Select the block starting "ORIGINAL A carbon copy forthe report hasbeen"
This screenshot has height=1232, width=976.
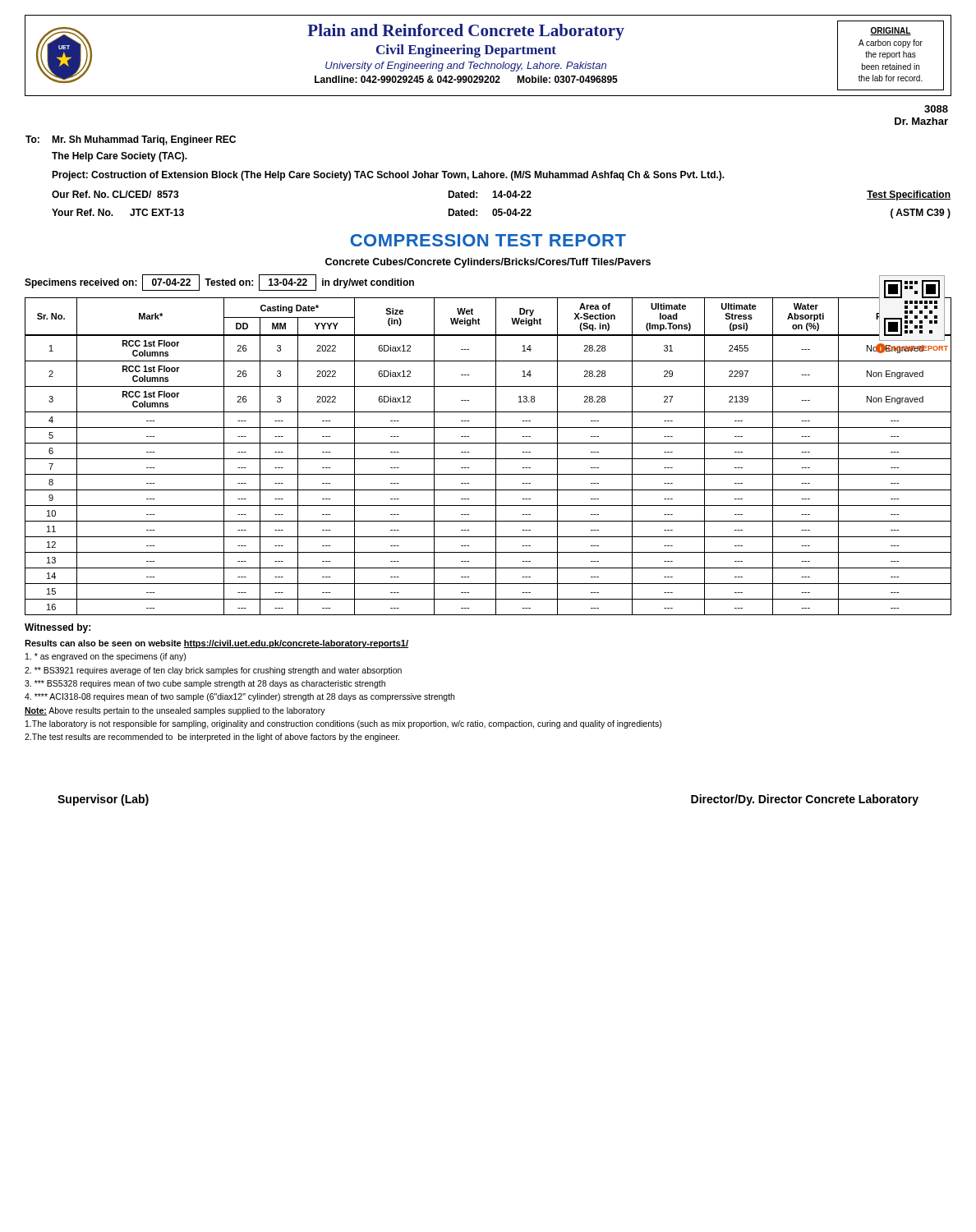tap(891, 55)
